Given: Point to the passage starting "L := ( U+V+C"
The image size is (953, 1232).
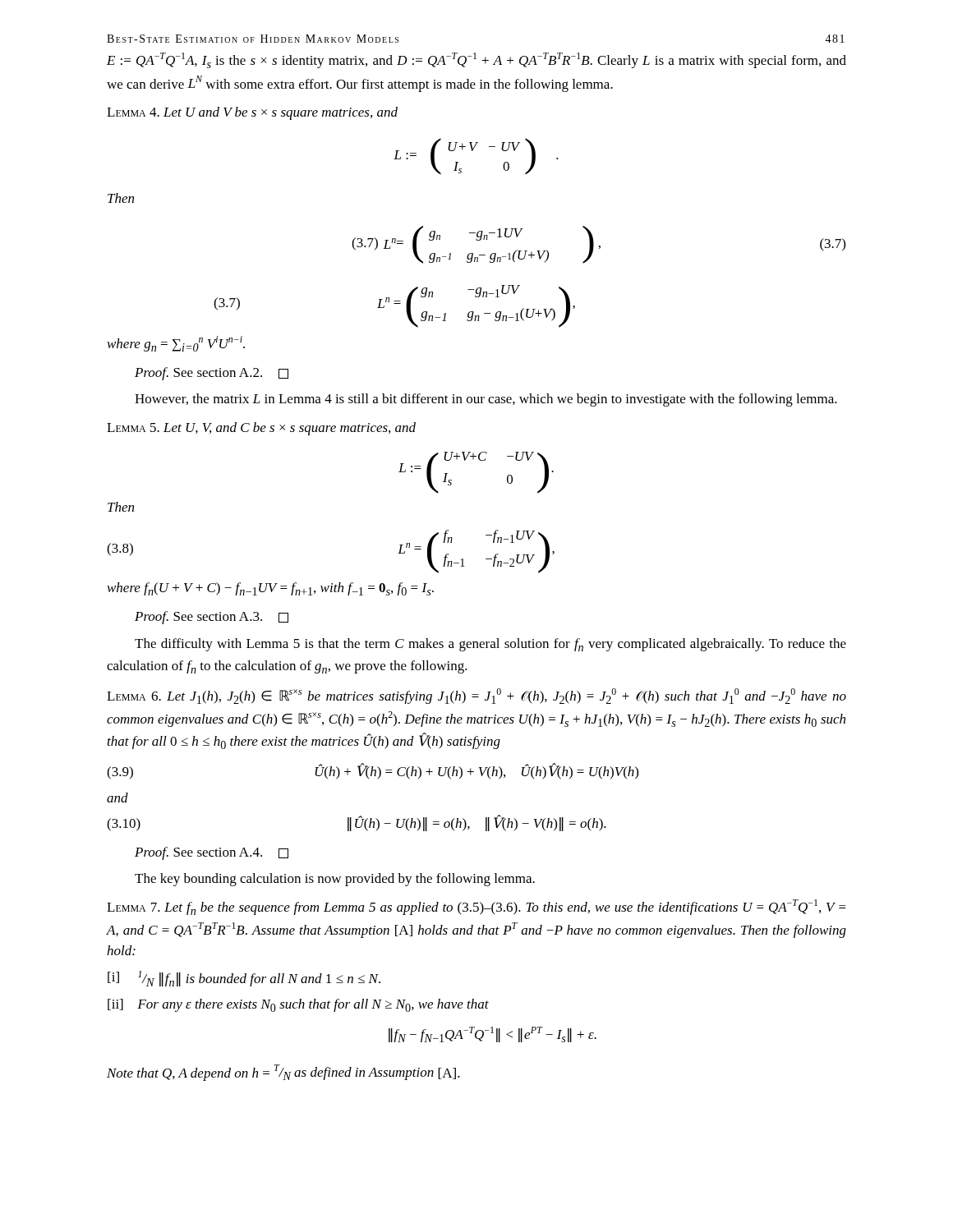Looking at the screenshot, I should (476, 469).
